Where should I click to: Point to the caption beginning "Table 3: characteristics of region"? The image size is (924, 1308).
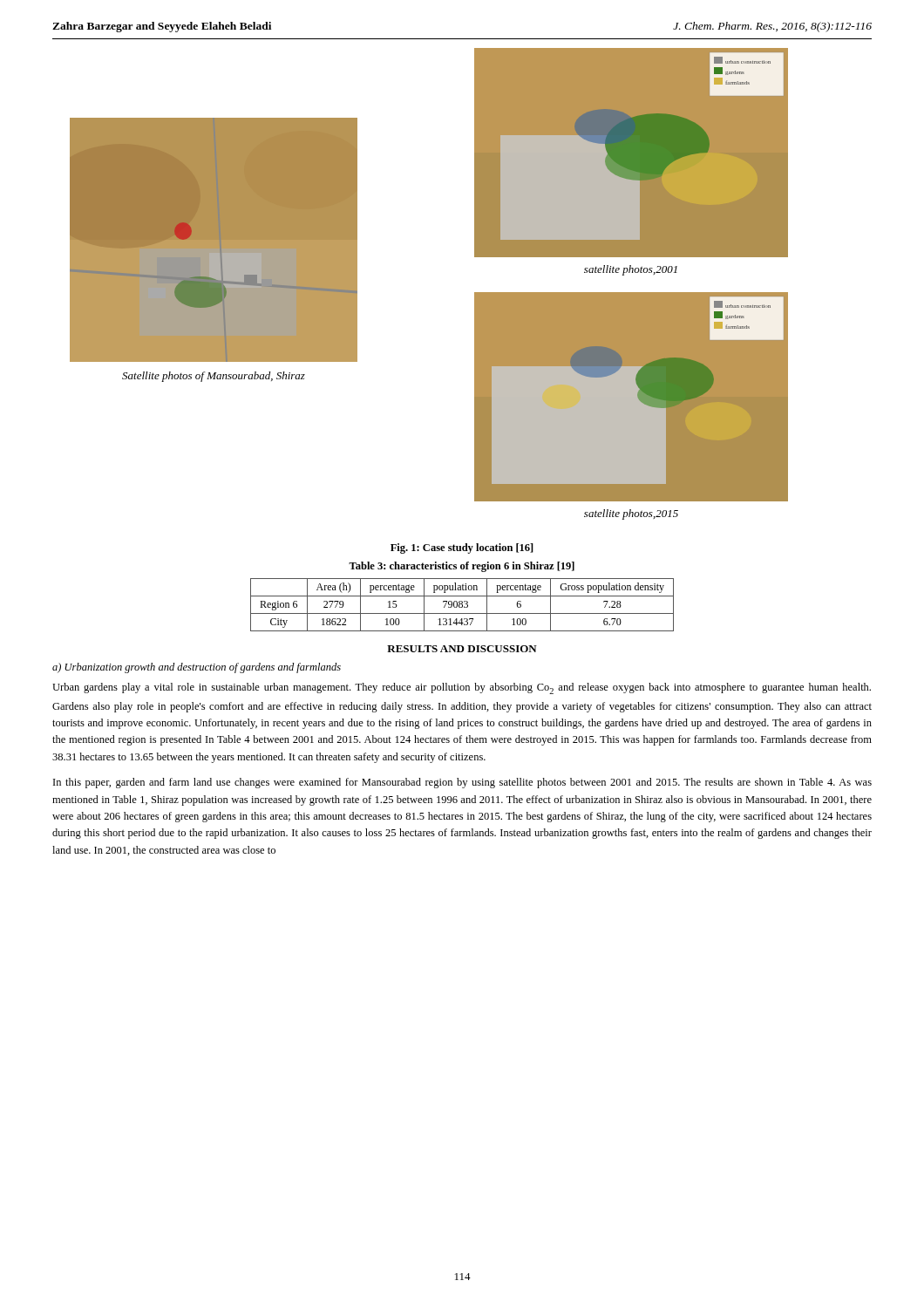(x=462, y=566)
